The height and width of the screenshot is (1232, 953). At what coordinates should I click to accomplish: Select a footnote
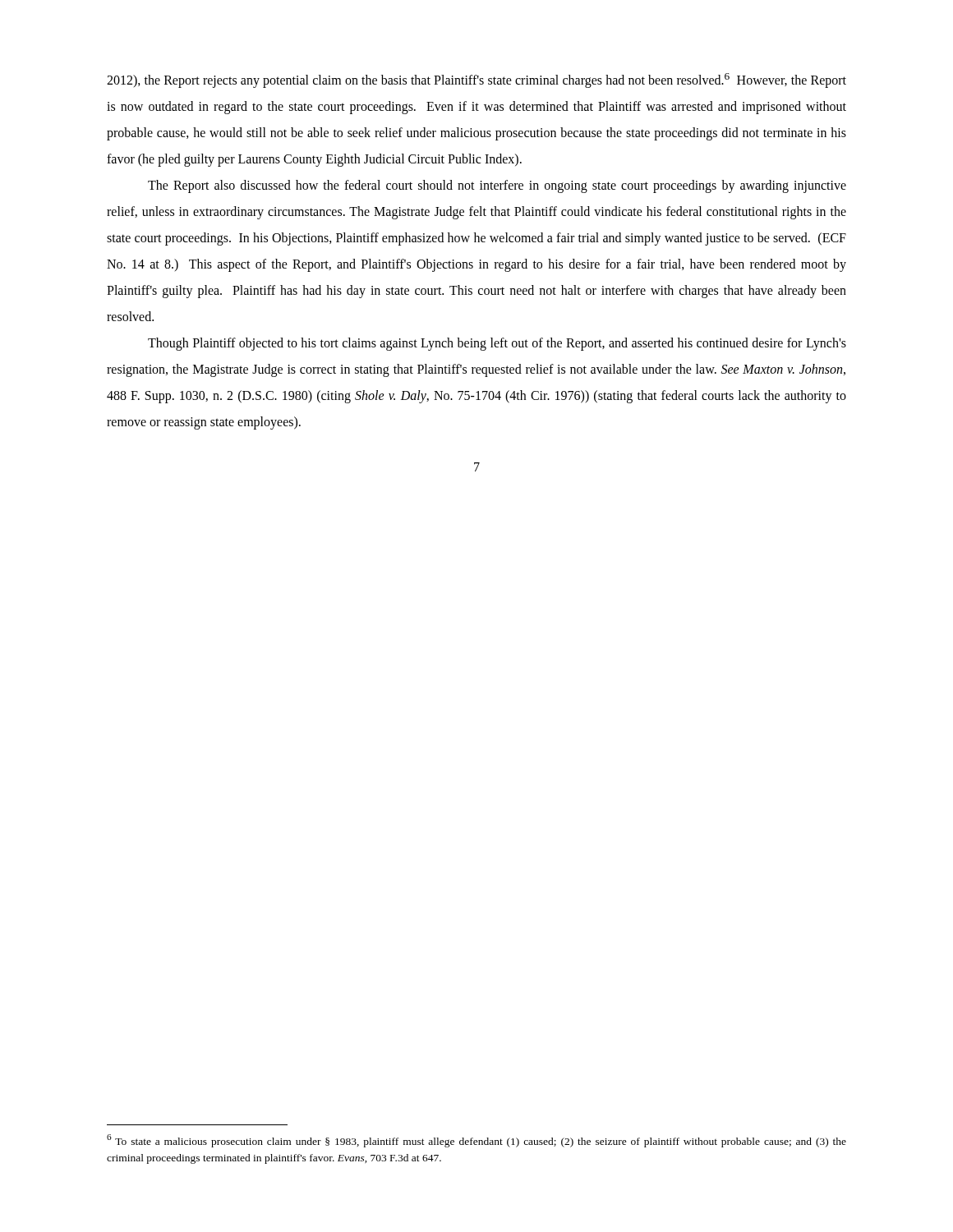coord(476,1148)
